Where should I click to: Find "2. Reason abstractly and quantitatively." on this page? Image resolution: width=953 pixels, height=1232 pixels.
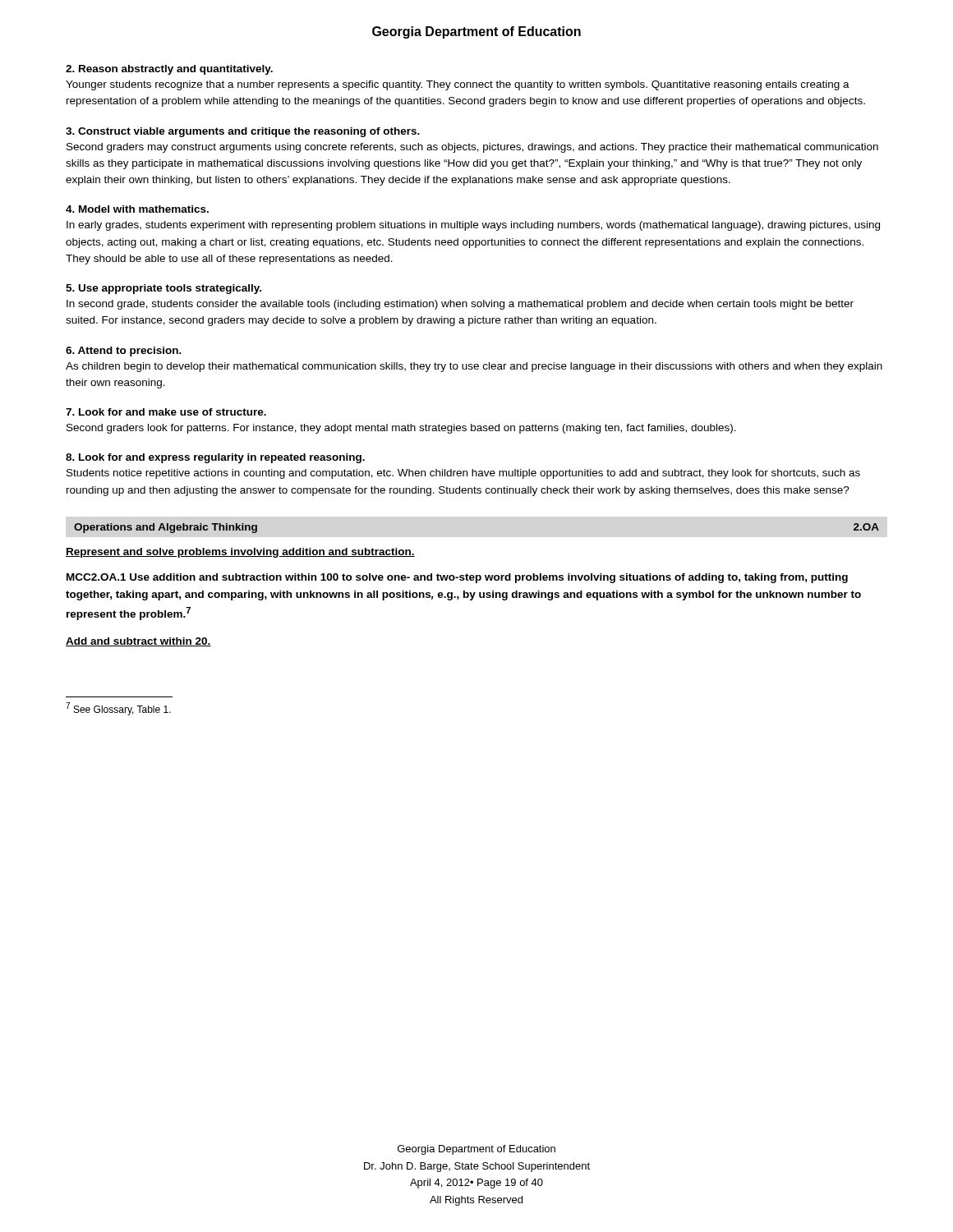[x=169, y=70]
